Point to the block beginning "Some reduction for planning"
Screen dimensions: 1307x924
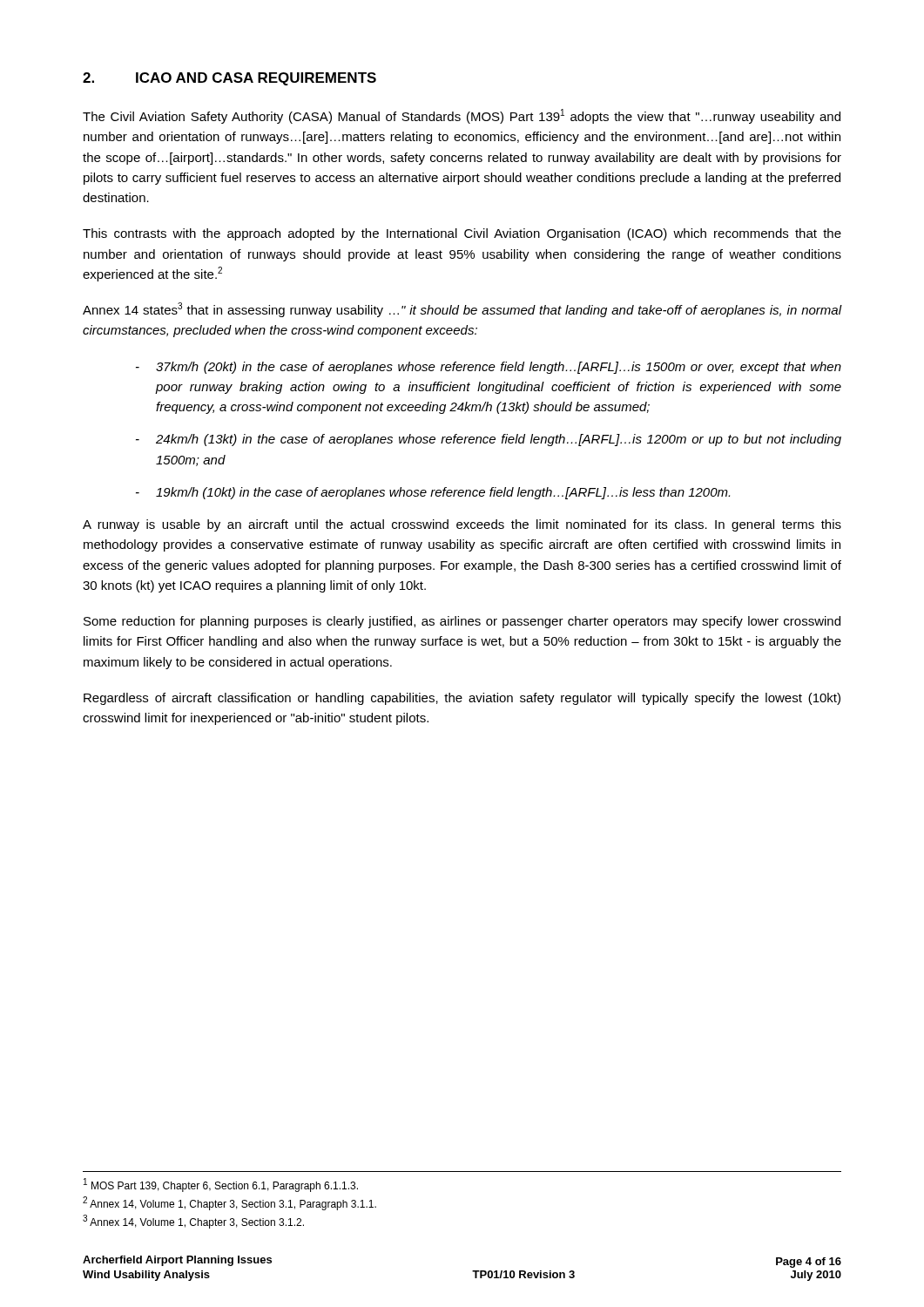coord(462,641)
